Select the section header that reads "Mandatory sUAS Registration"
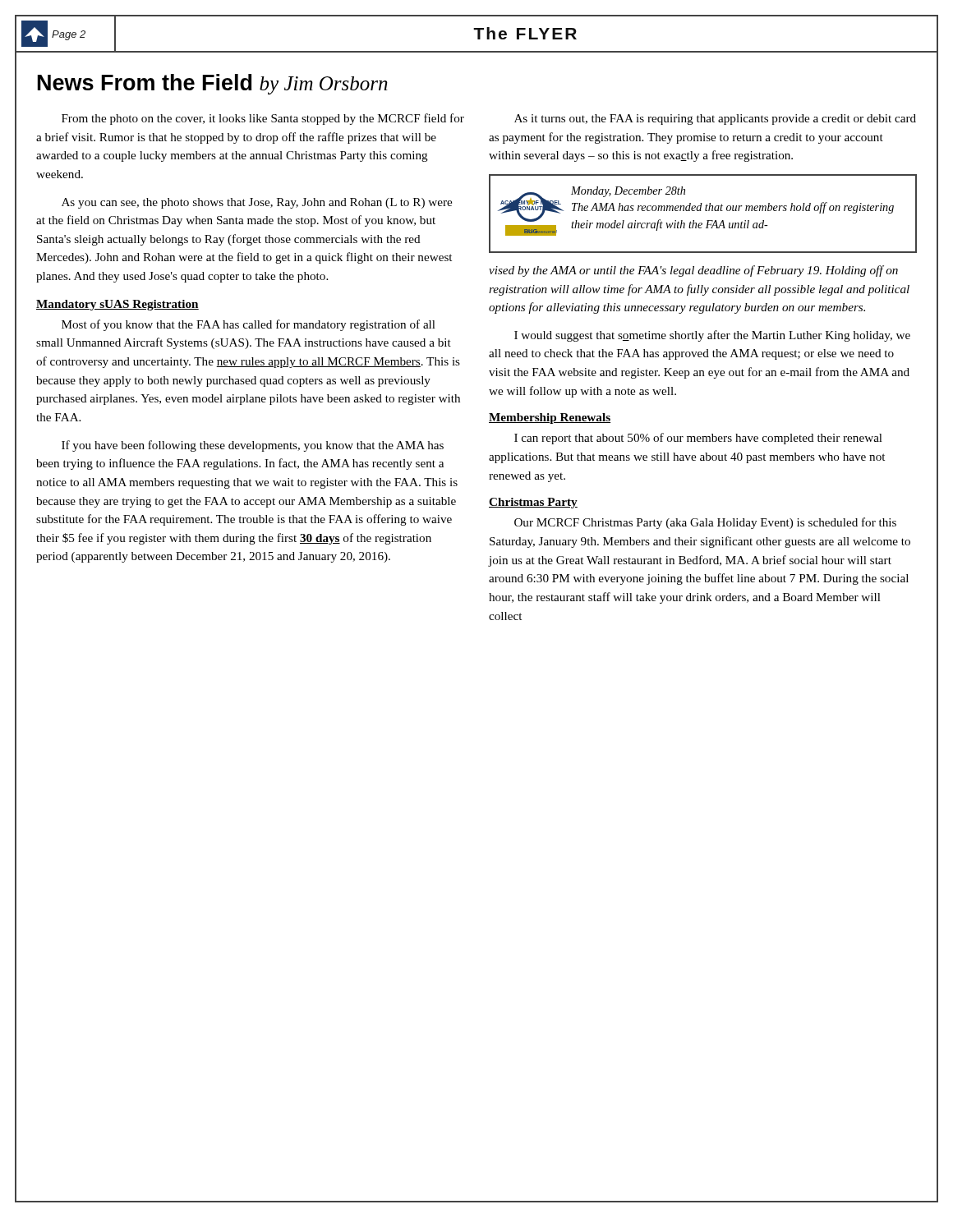This screenshot has height=1232, width=953. pos(117,303)
